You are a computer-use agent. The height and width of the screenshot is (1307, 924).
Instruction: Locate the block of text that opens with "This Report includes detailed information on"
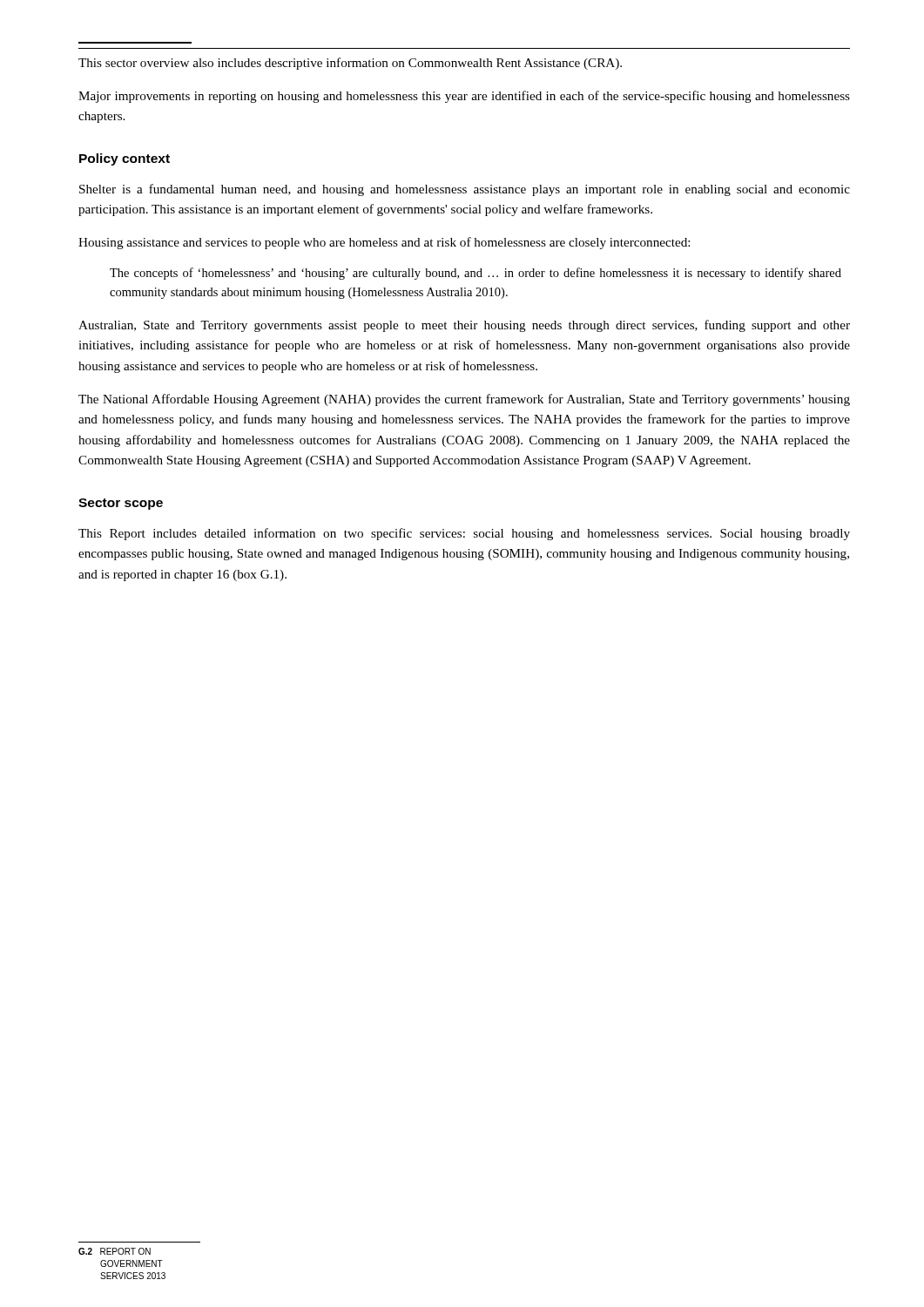464,553
